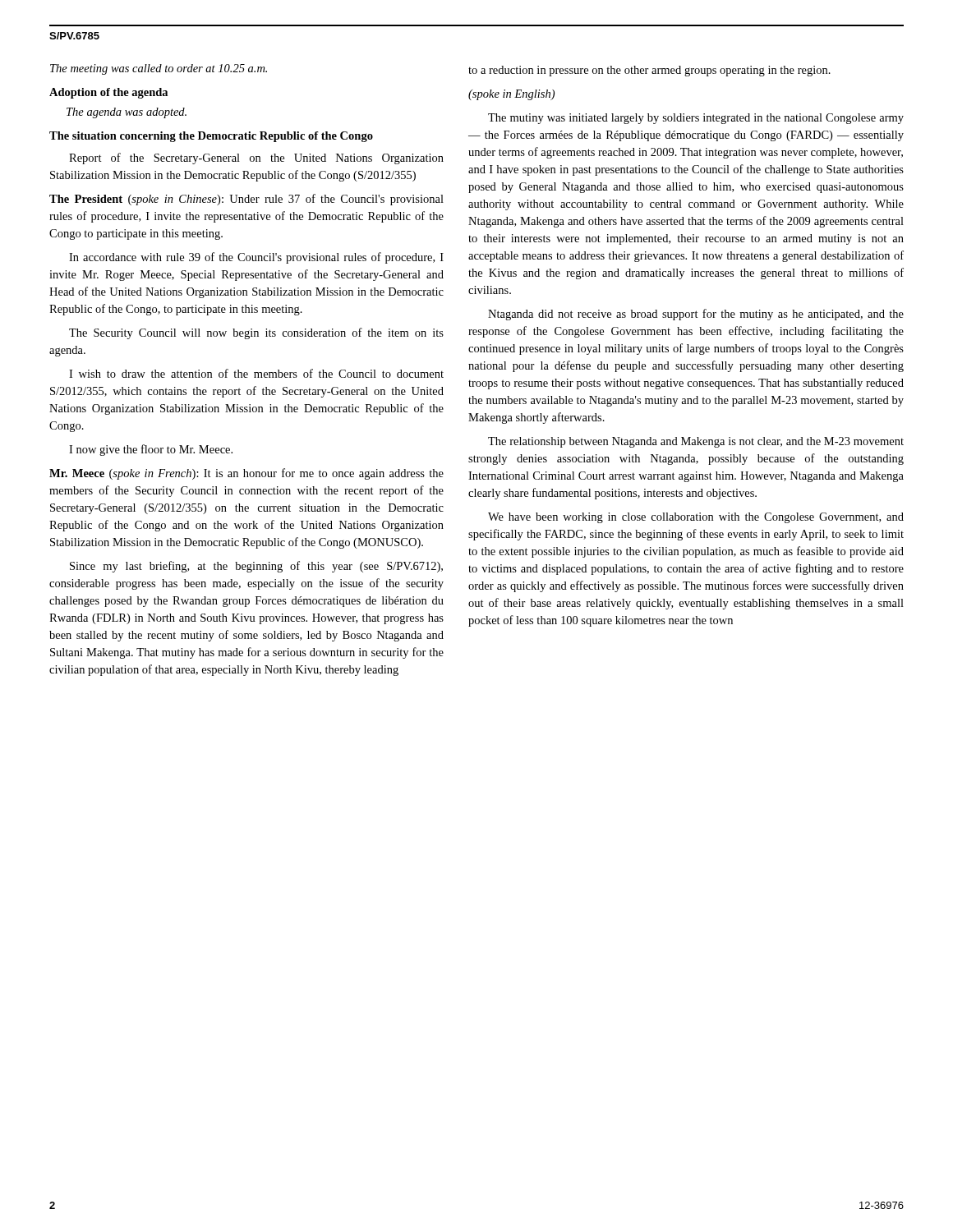Select the passage starting "The meeting was called to order at 10.25"
This screenshot has height=1232, width=953.
[159, 68]
